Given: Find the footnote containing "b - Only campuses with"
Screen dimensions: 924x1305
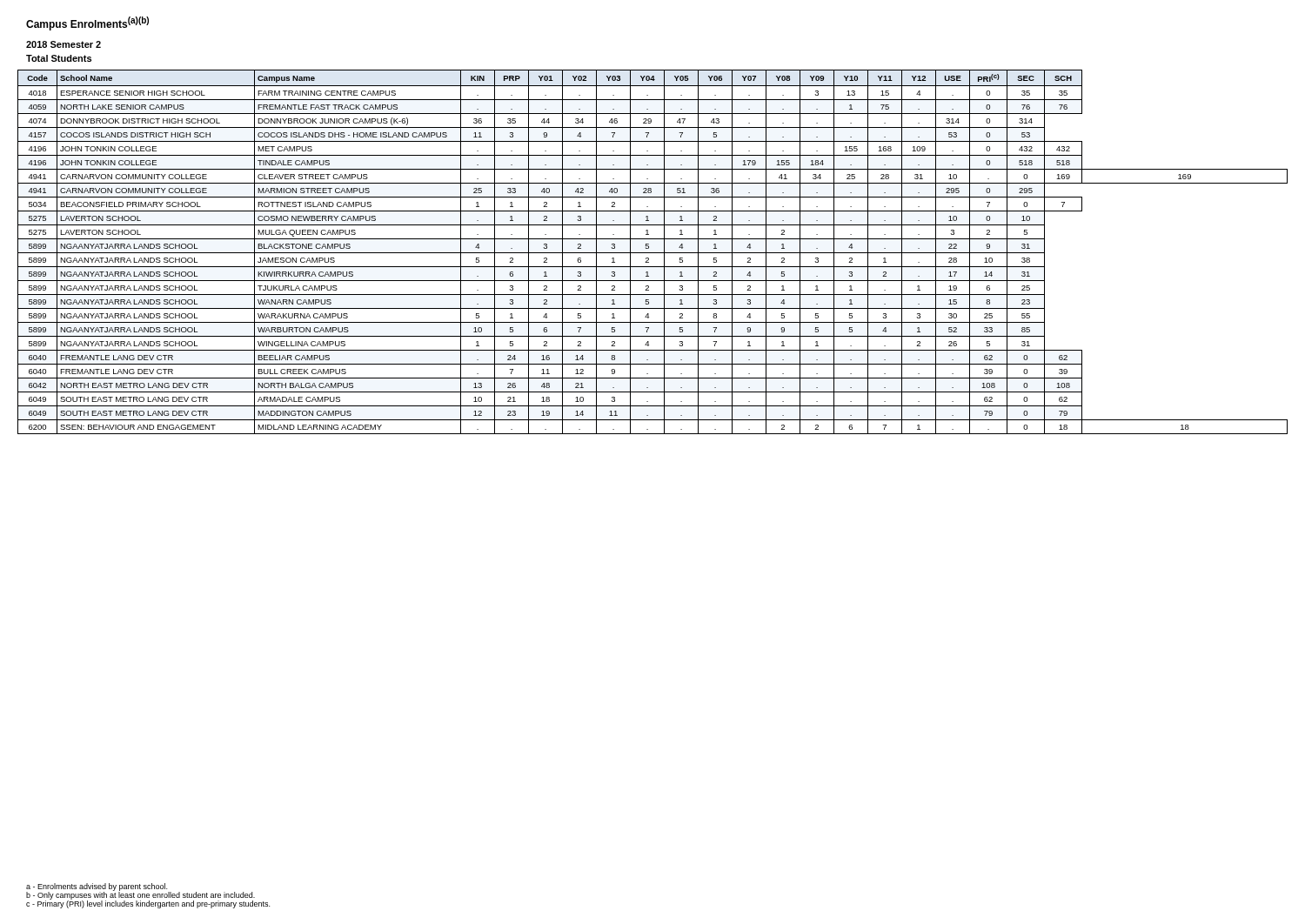Looking at the screenshot, I should pos(141,895).
